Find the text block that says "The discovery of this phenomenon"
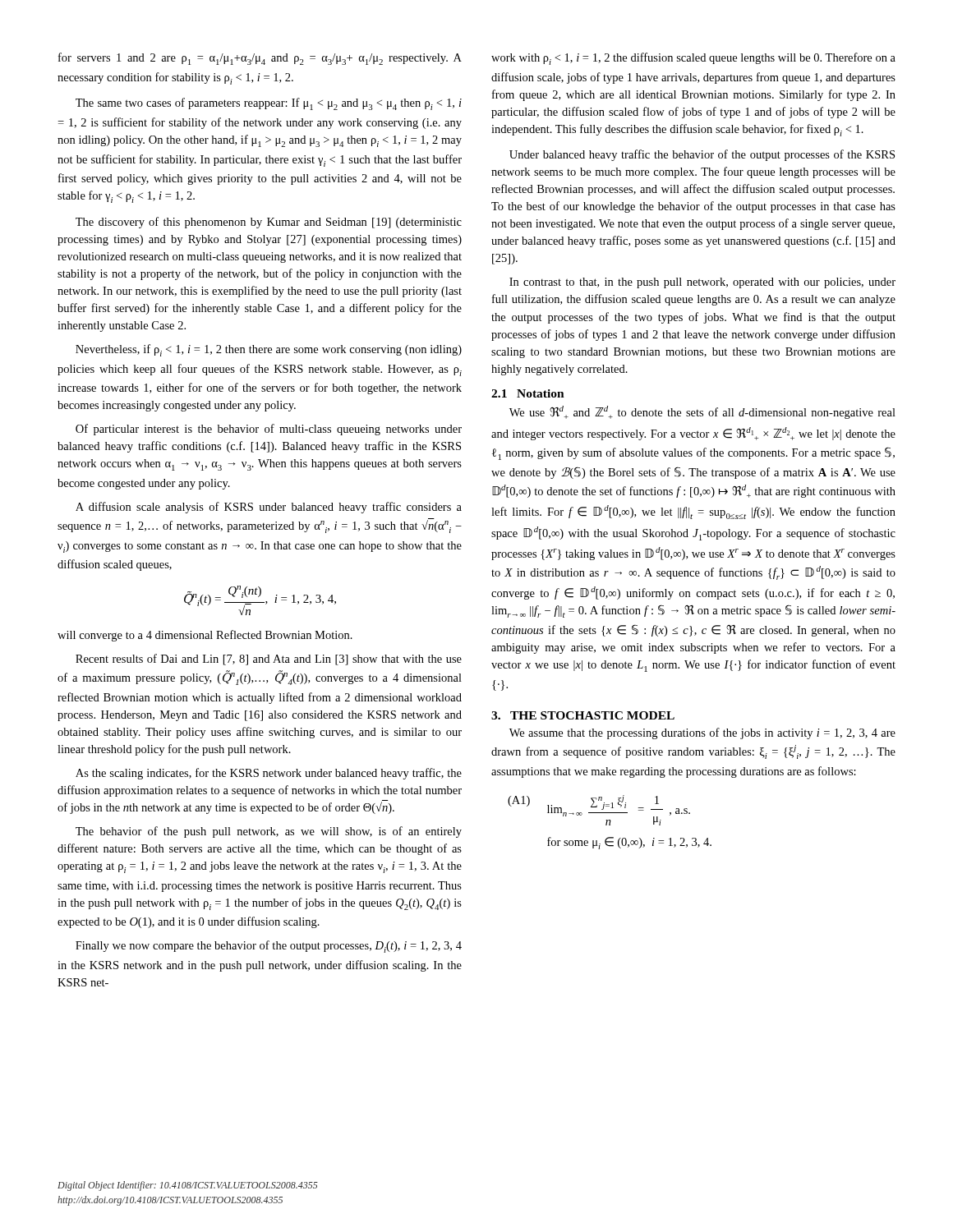953x1232 pixels. tap(260, 274)
